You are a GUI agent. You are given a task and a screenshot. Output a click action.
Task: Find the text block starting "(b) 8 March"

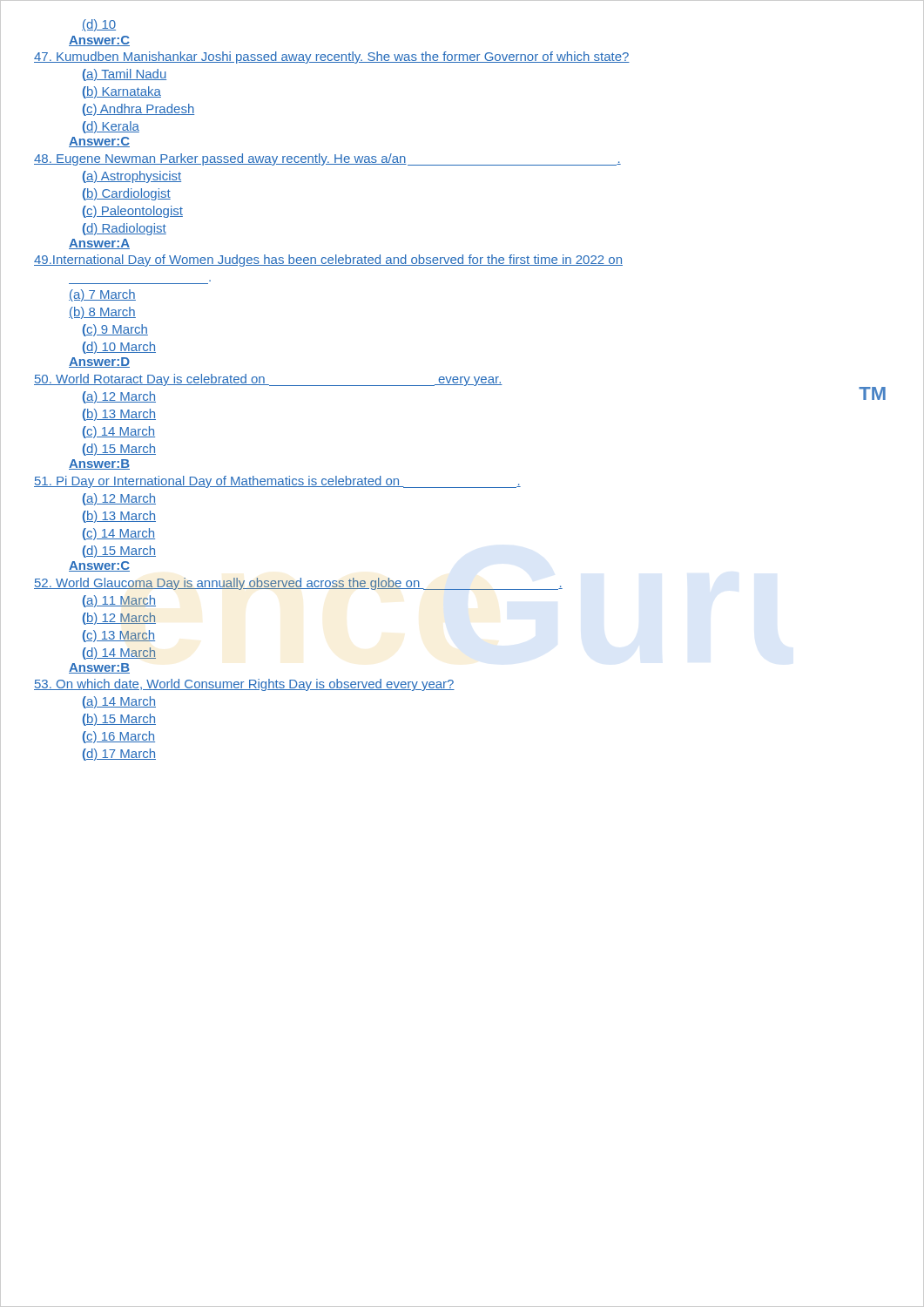pyautogui.click(x=102, y=313)
